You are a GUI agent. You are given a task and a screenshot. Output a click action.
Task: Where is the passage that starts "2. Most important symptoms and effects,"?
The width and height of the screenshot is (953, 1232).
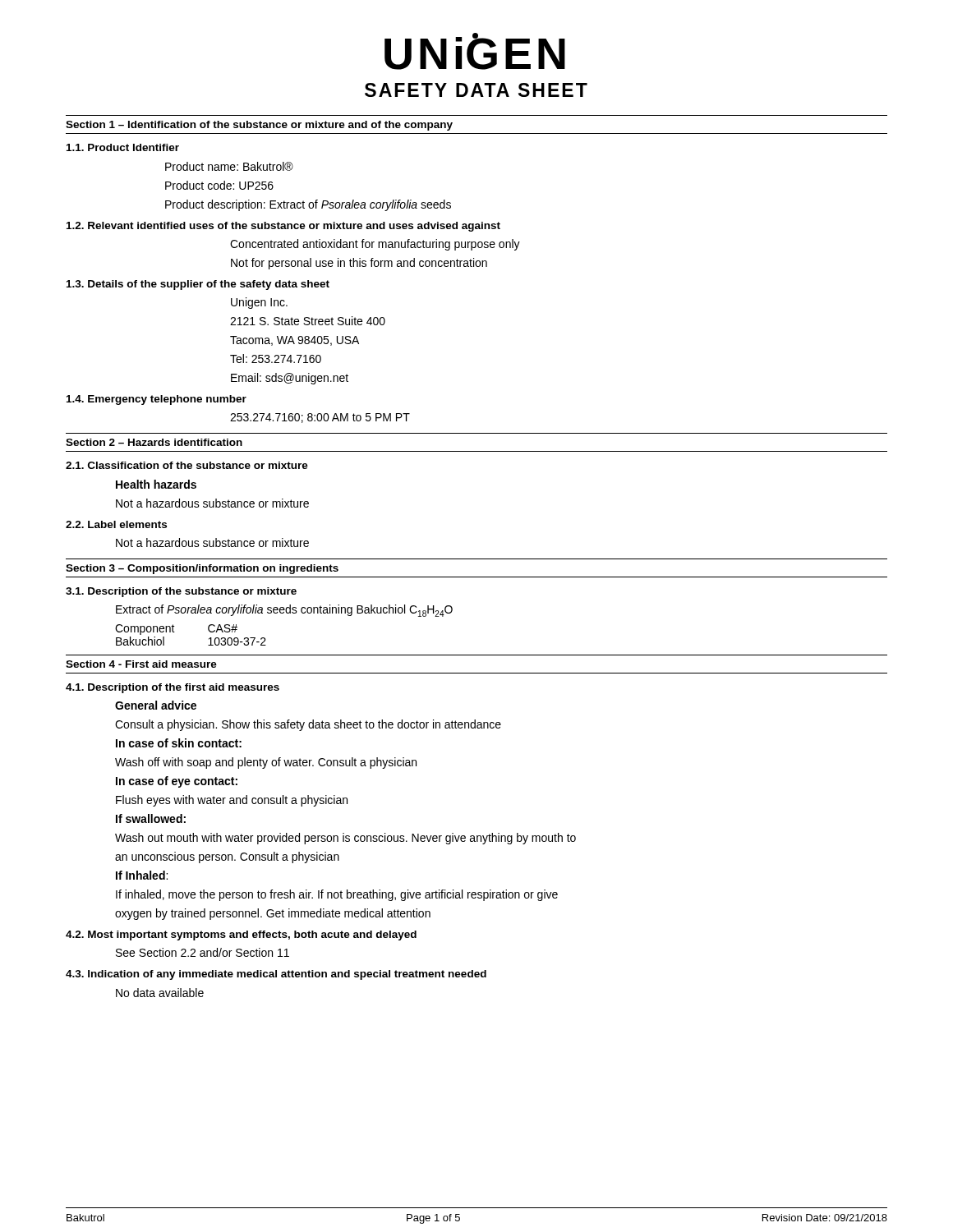pos(241,935)
